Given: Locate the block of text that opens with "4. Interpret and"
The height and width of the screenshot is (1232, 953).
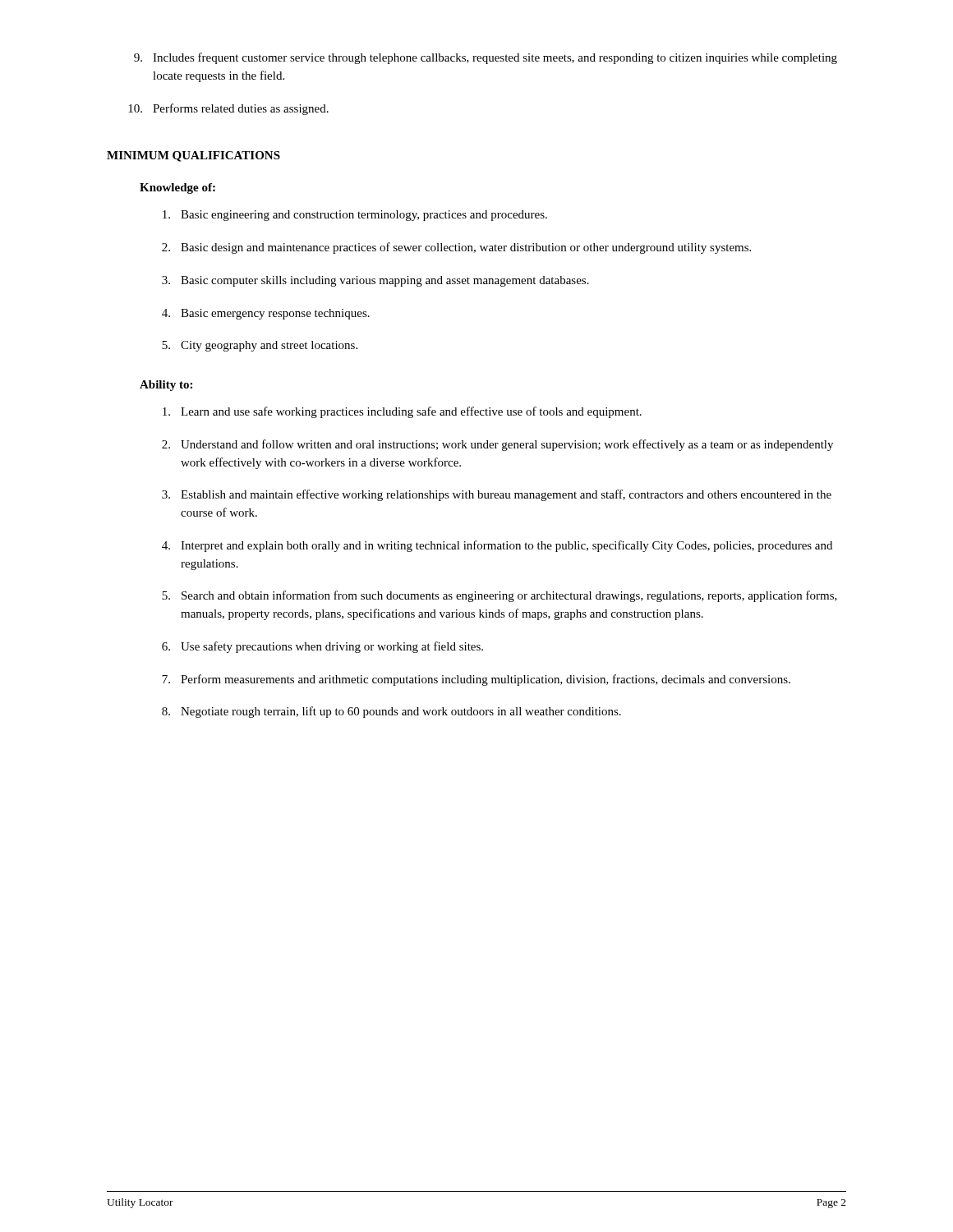Looking at the screenshot, I should [493, 555].
